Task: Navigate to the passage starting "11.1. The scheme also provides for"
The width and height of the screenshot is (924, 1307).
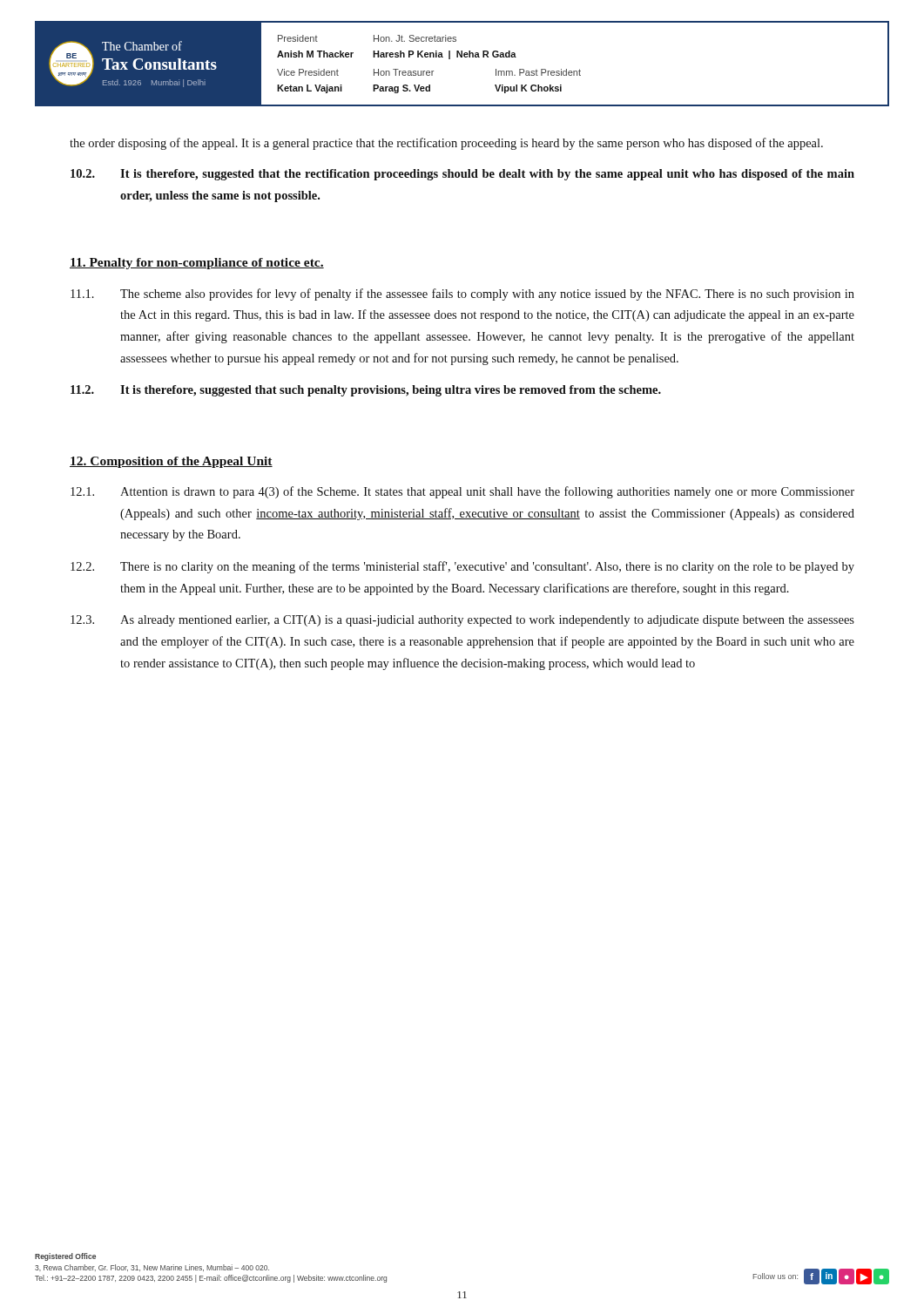Action: [x=462, y=326]
